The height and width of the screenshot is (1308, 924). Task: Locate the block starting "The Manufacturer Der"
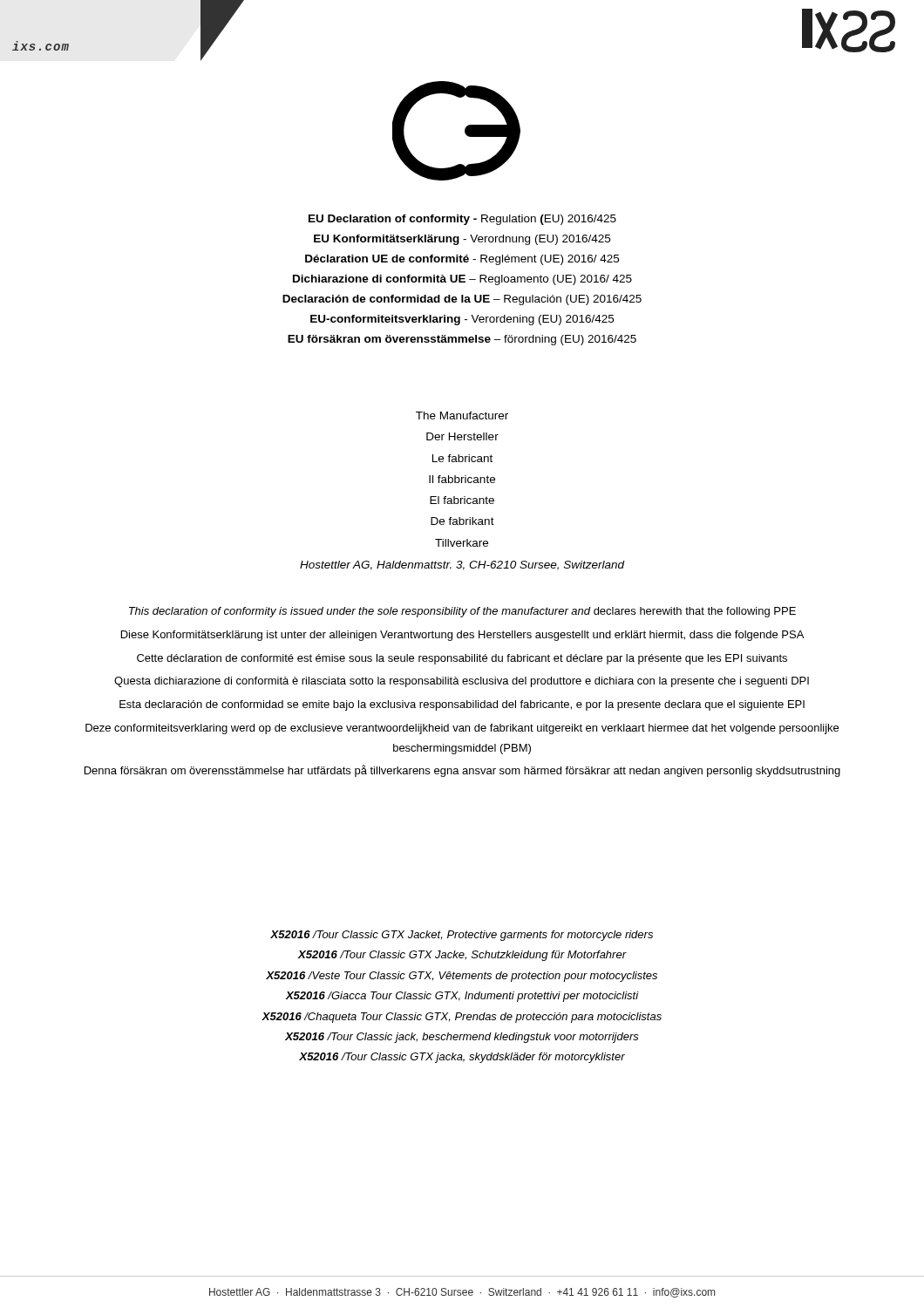click(x=462, y=479)
